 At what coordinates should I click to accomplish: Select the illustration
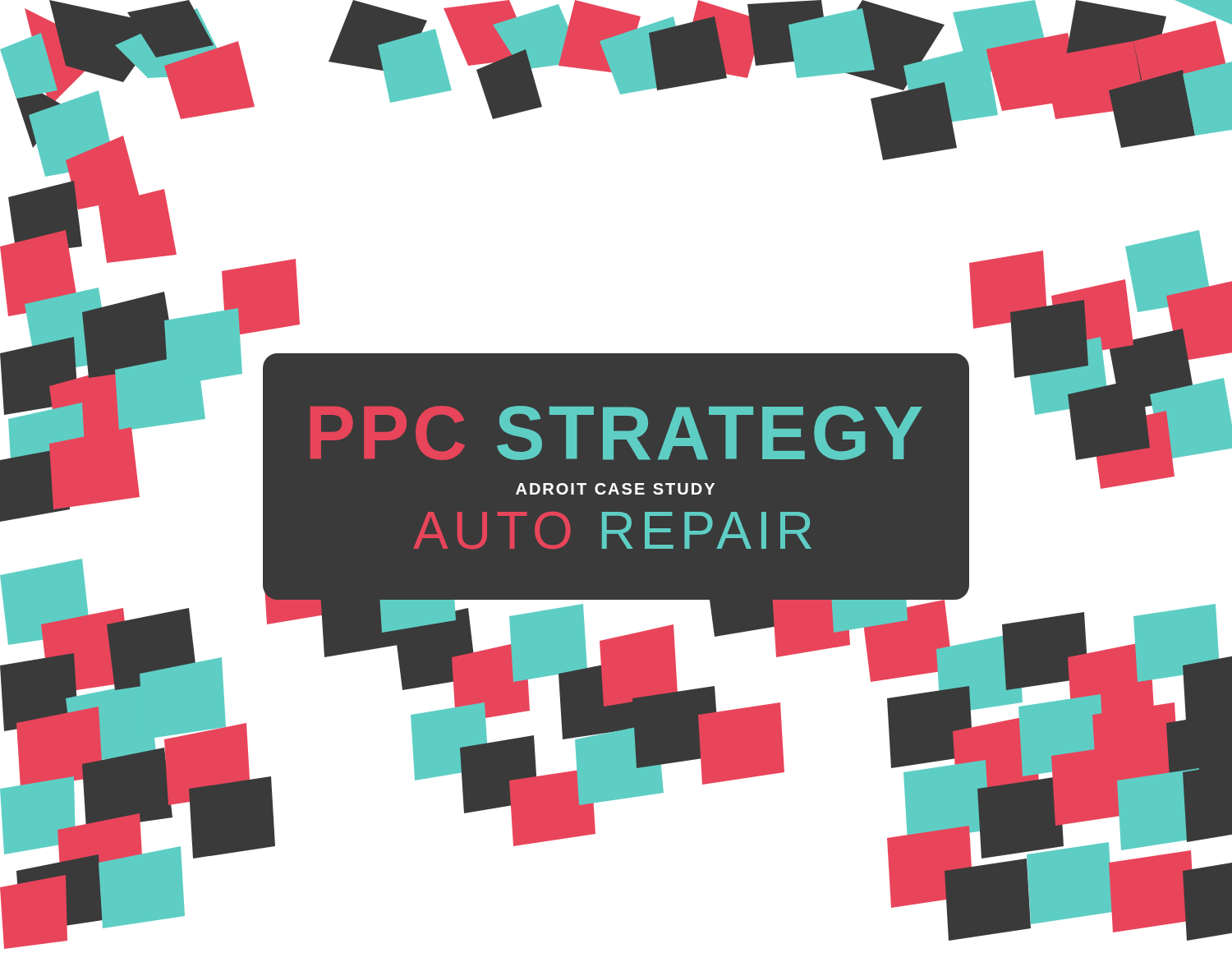616,476
